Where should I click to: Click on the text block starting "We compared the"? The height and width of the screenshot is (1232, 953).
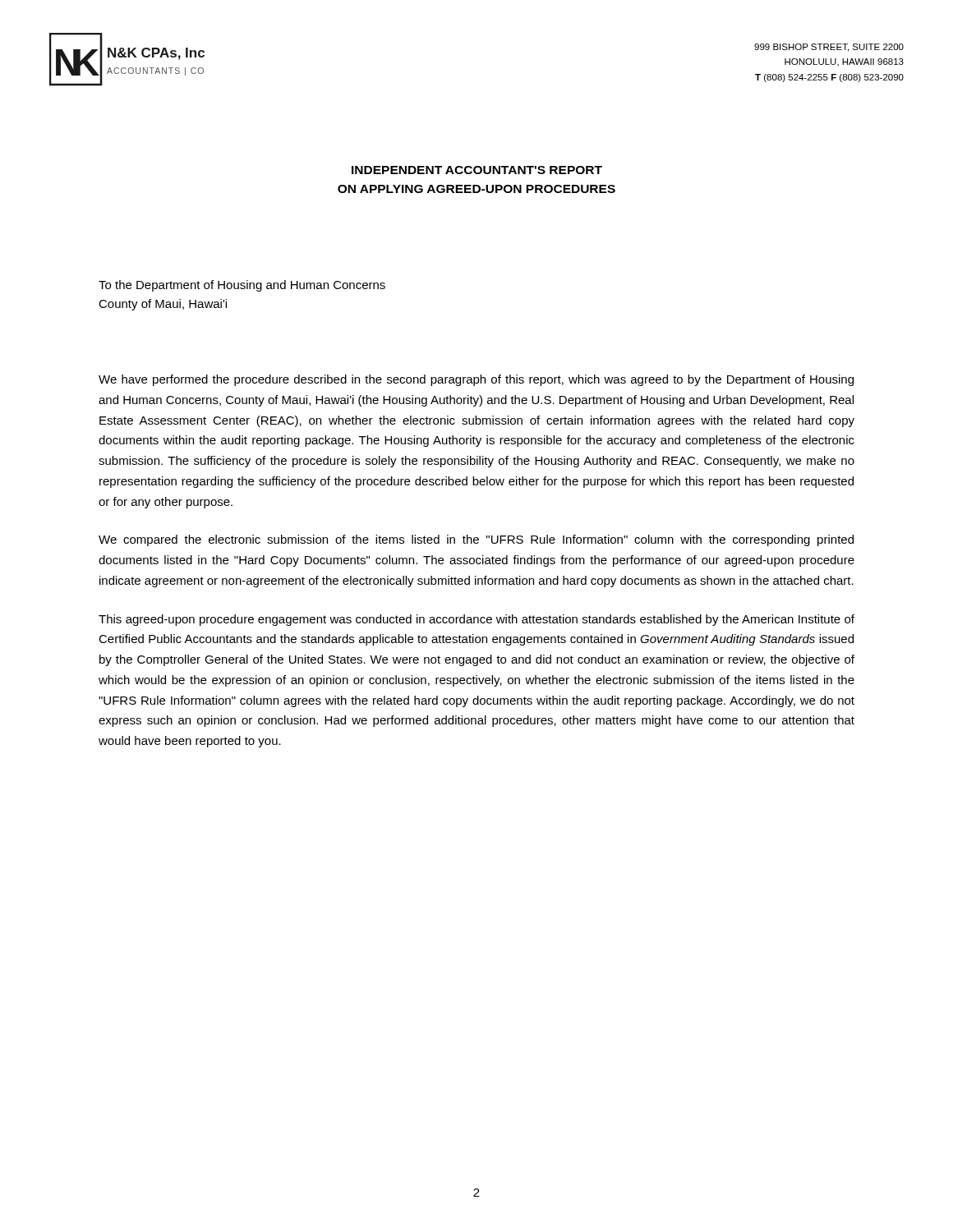[x=476, y=560]
